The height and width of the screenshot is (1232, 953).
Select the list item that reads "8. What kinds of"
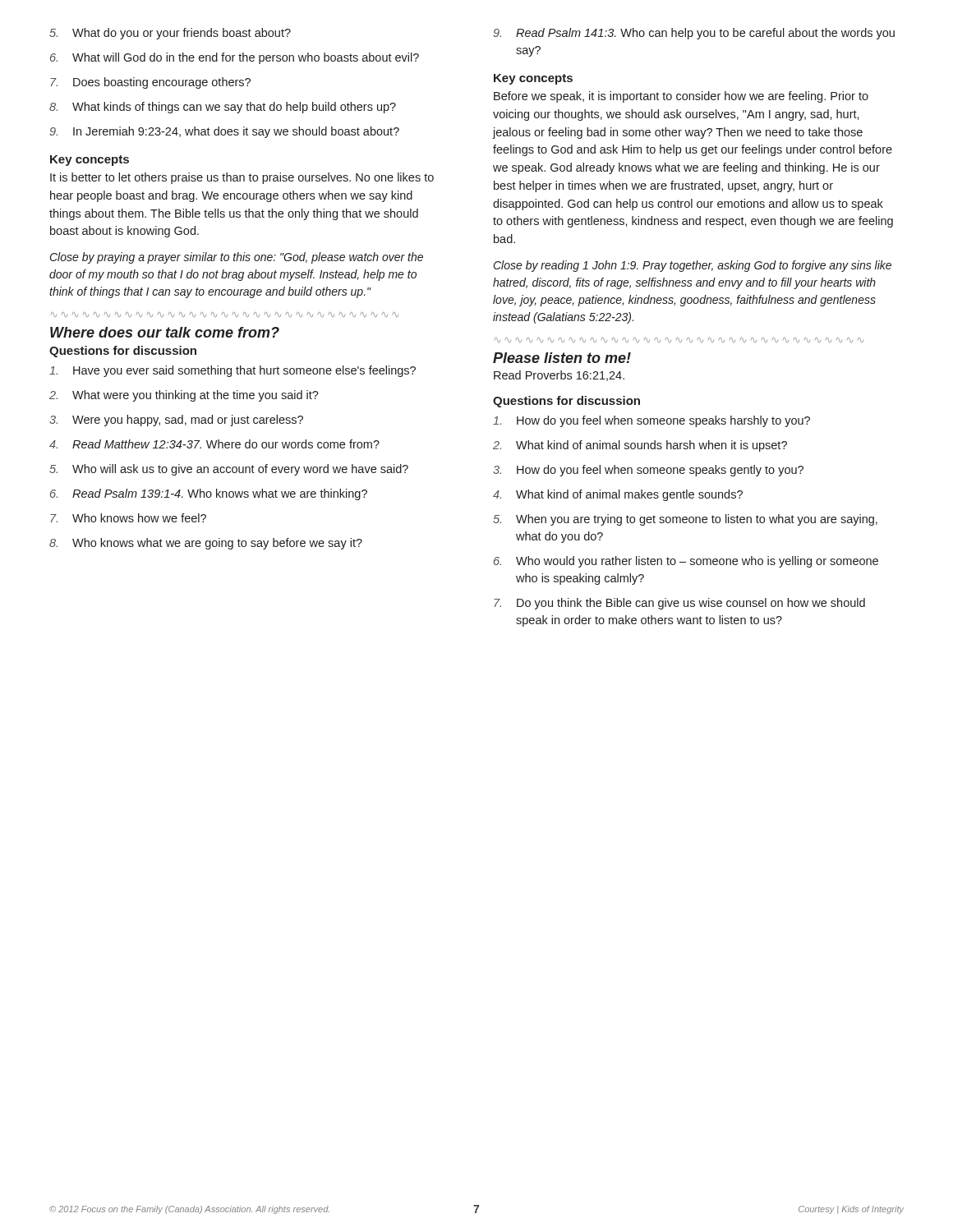[x=246, y=107]
